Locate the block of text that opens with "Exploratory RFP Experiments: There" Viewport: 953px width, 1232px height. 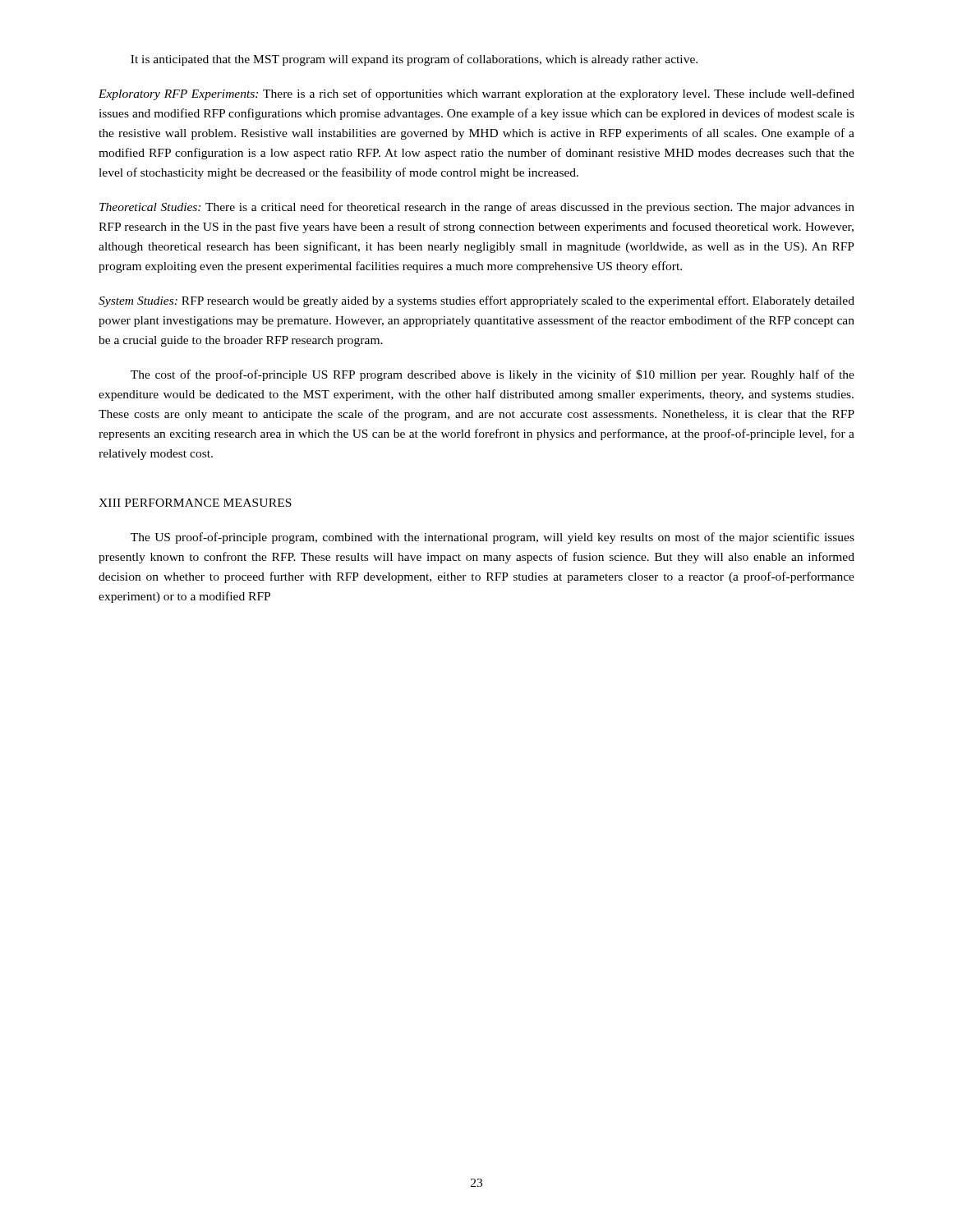476,133
